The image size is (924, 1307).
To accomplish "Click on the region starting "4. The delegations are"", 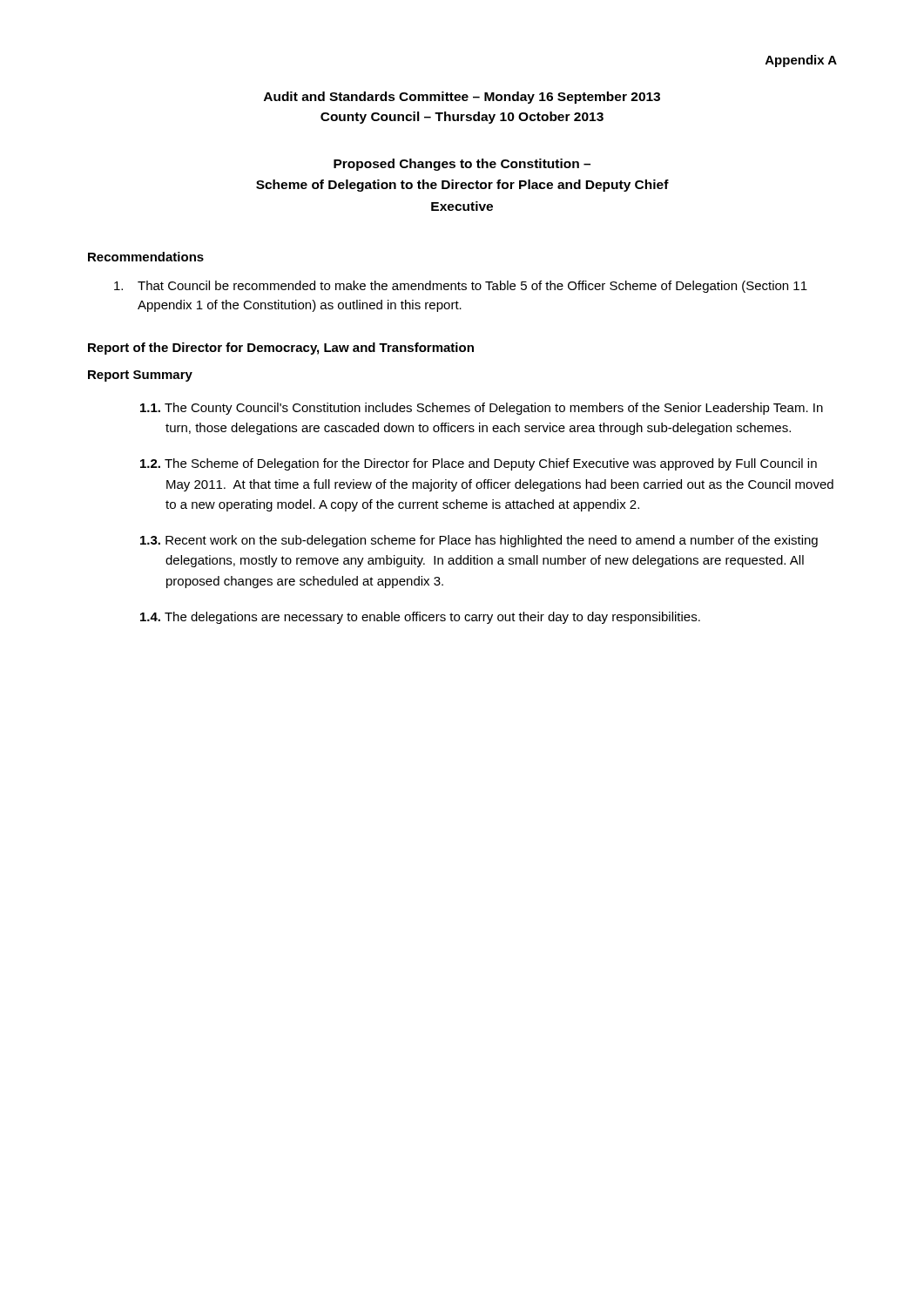I will tap(420, 616).
